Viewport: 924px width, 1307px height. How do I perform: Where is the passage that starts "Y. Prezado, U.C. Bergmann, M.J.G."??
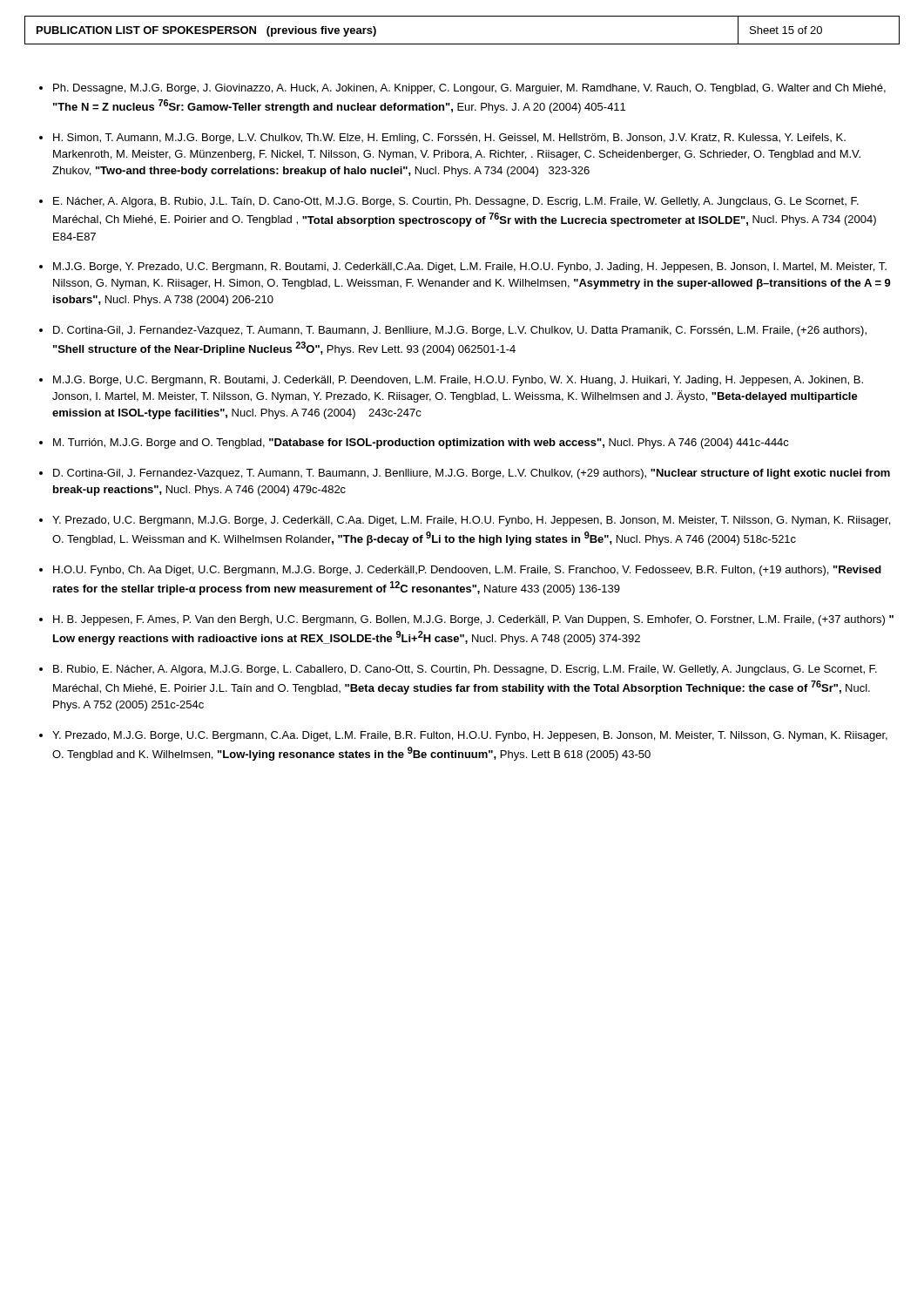476,529
